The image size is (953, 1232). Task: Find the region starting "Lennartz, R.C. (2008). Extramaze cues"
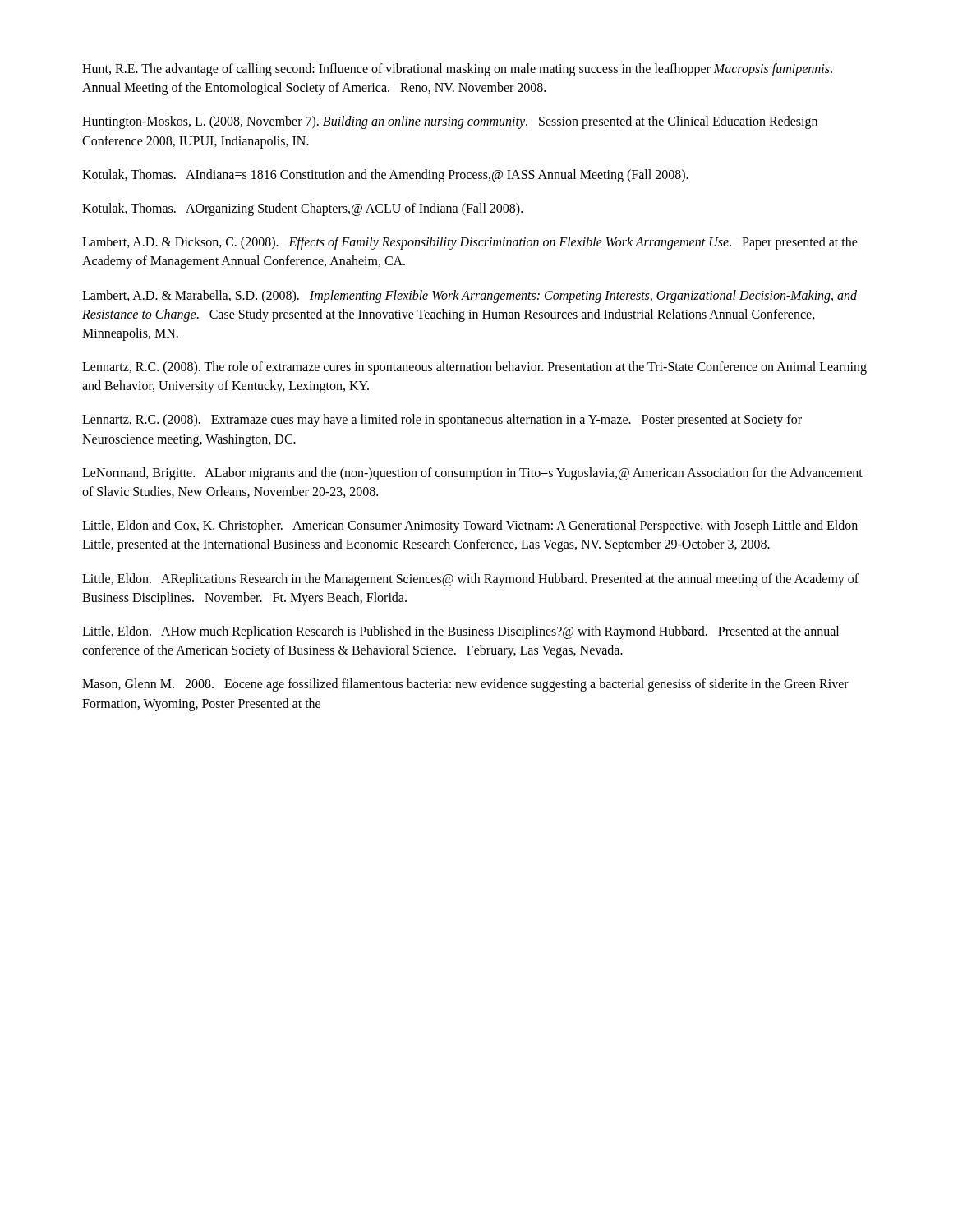tap(442, 429)
